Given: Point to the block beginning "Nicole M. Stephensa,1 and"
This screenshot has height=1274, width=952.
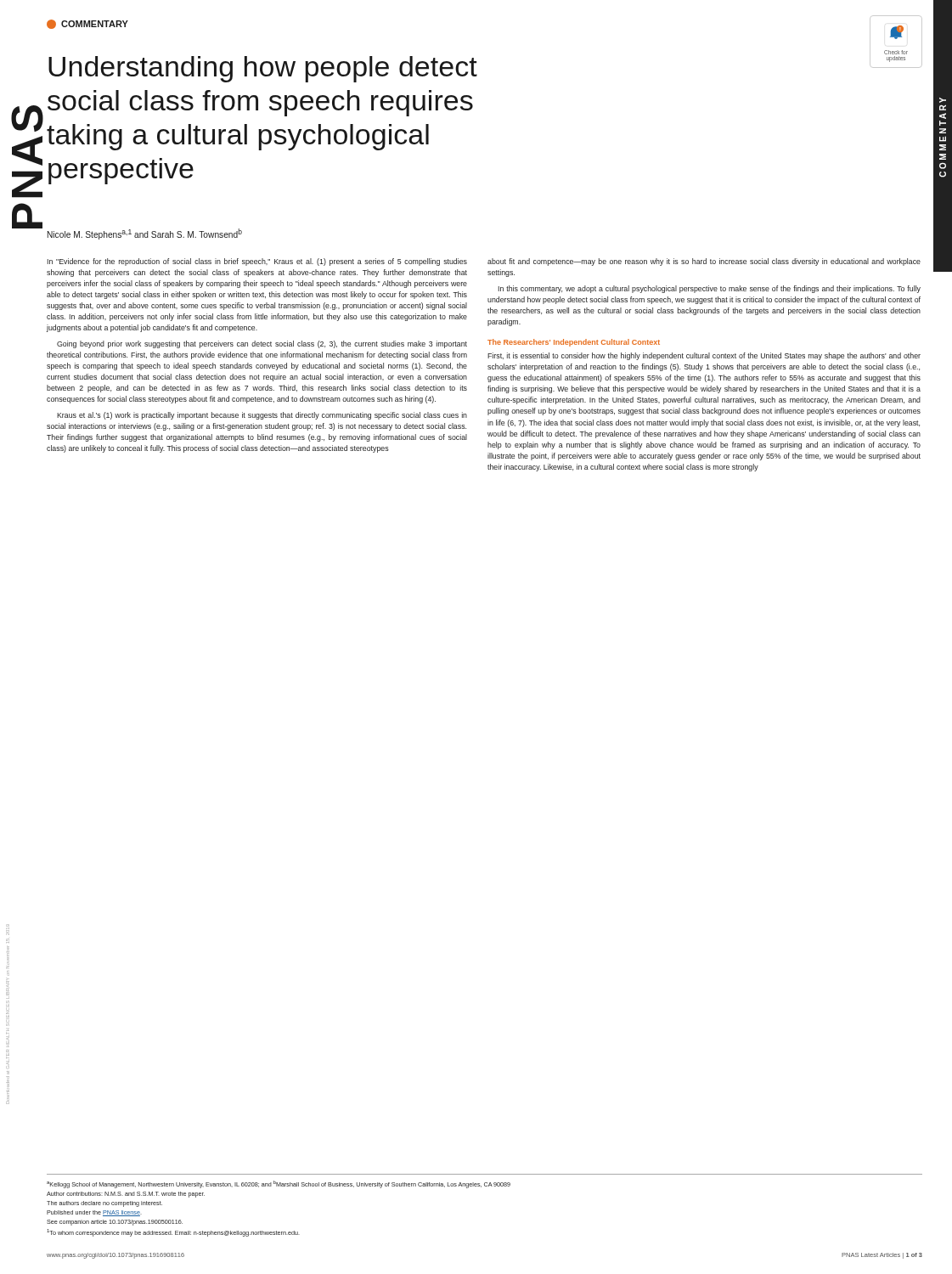Looking at the screenshot, I should click(144, 234).
